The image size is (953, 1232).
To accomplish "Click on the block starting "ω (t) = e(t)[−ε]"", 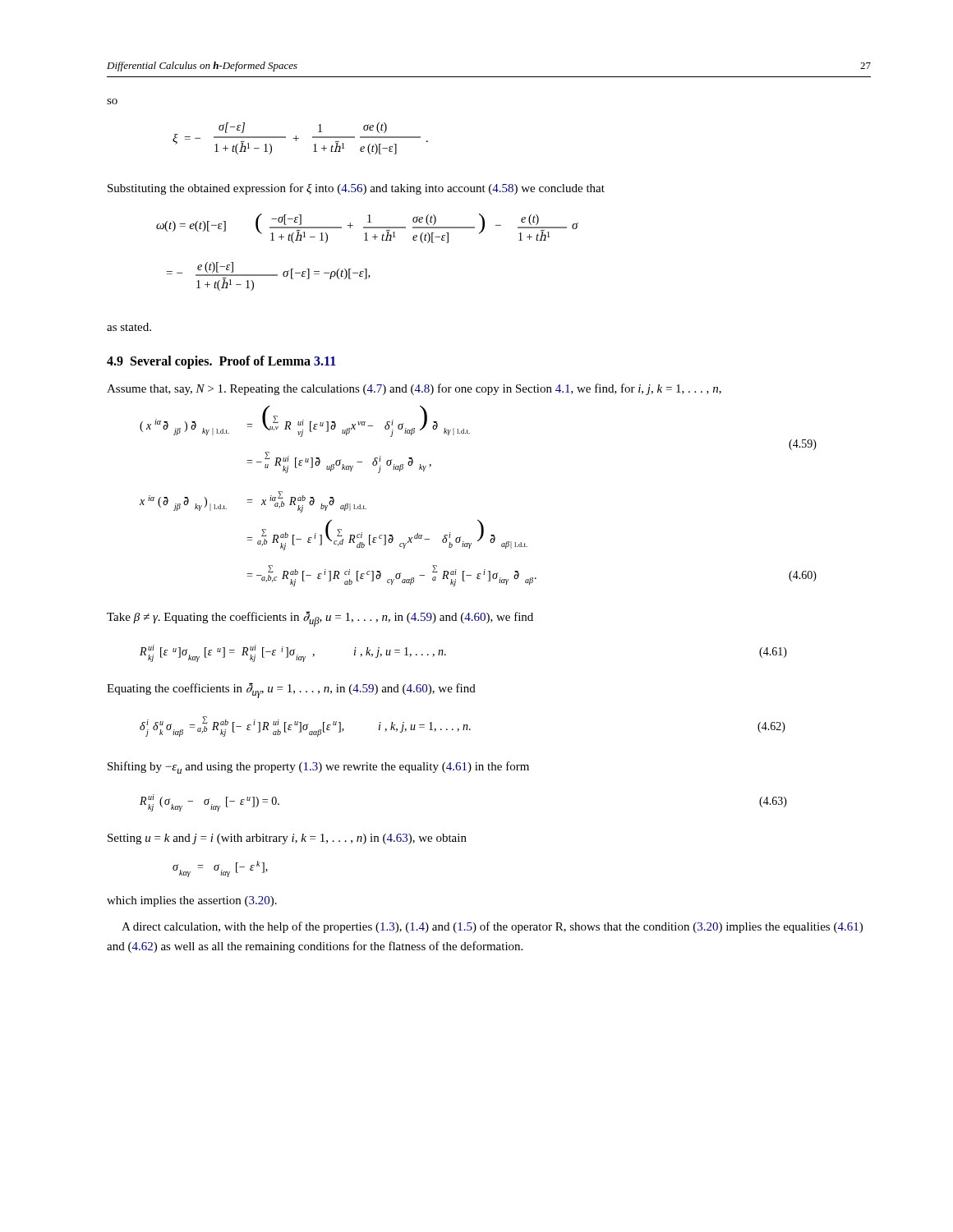I will (452, 252).
